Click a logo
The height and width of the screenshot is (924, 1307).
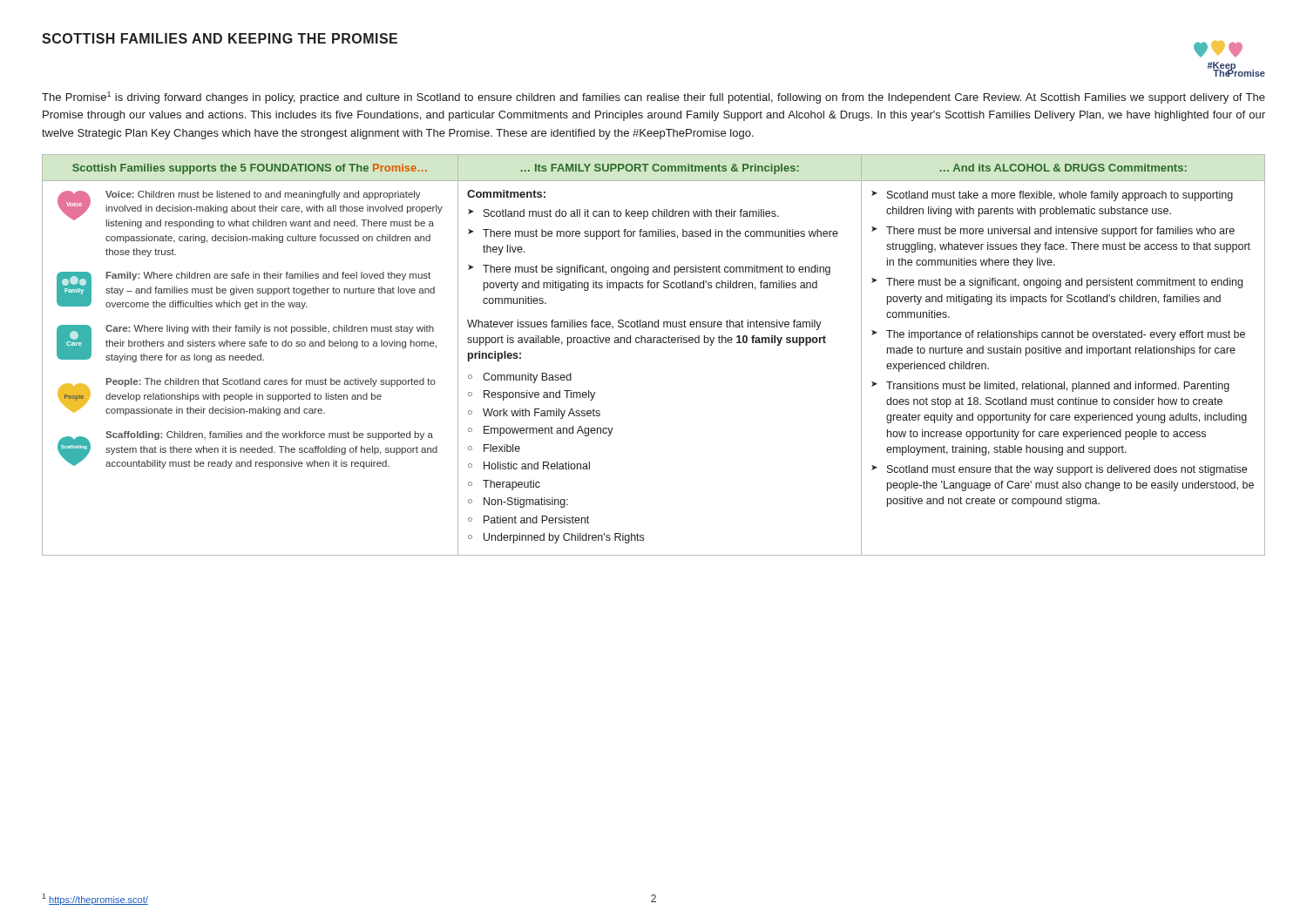pyautogui.click(x=1222, y=54)
